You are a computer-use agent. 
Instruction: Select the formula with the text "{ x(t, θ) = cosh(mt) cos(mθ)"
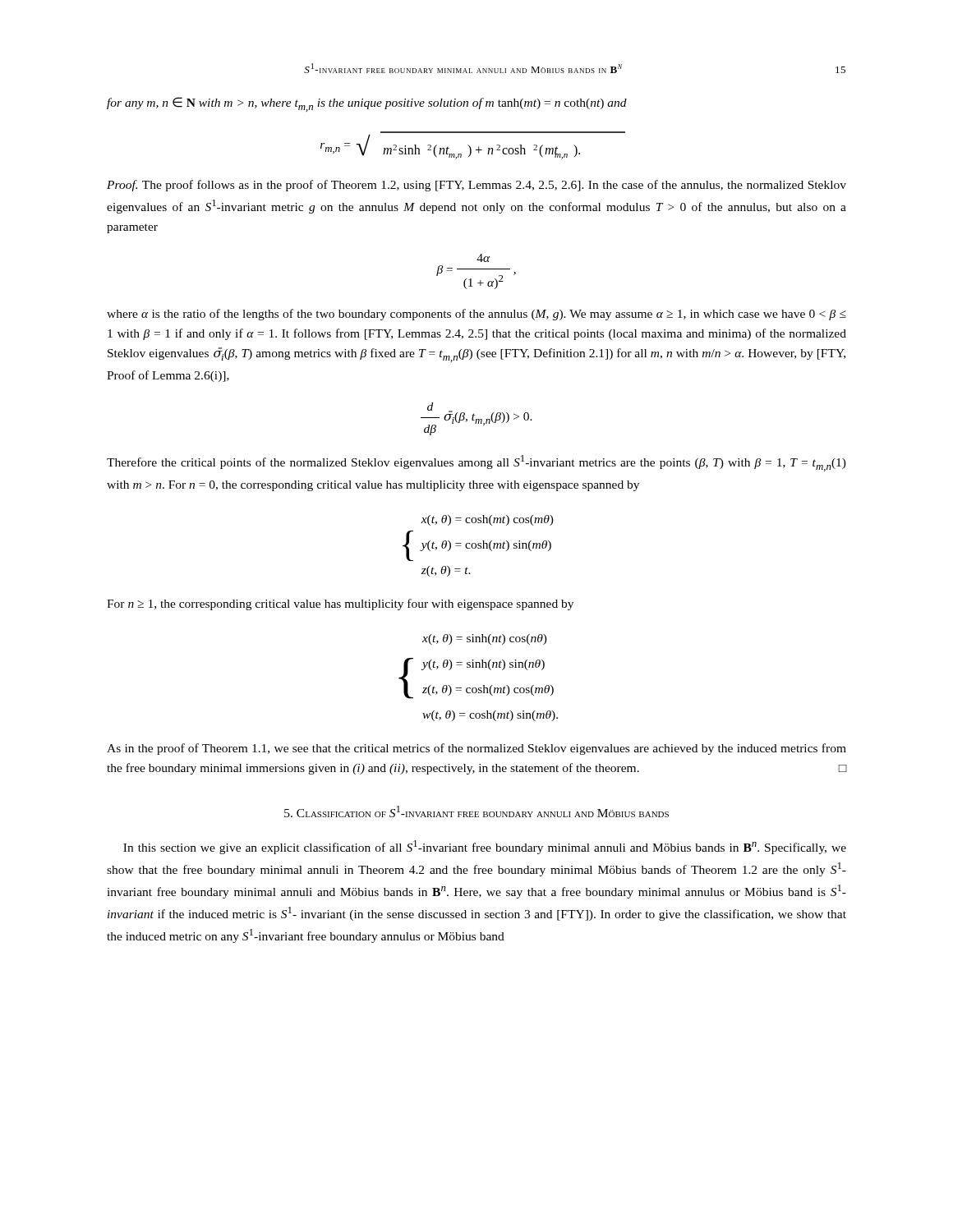[476, 545]
